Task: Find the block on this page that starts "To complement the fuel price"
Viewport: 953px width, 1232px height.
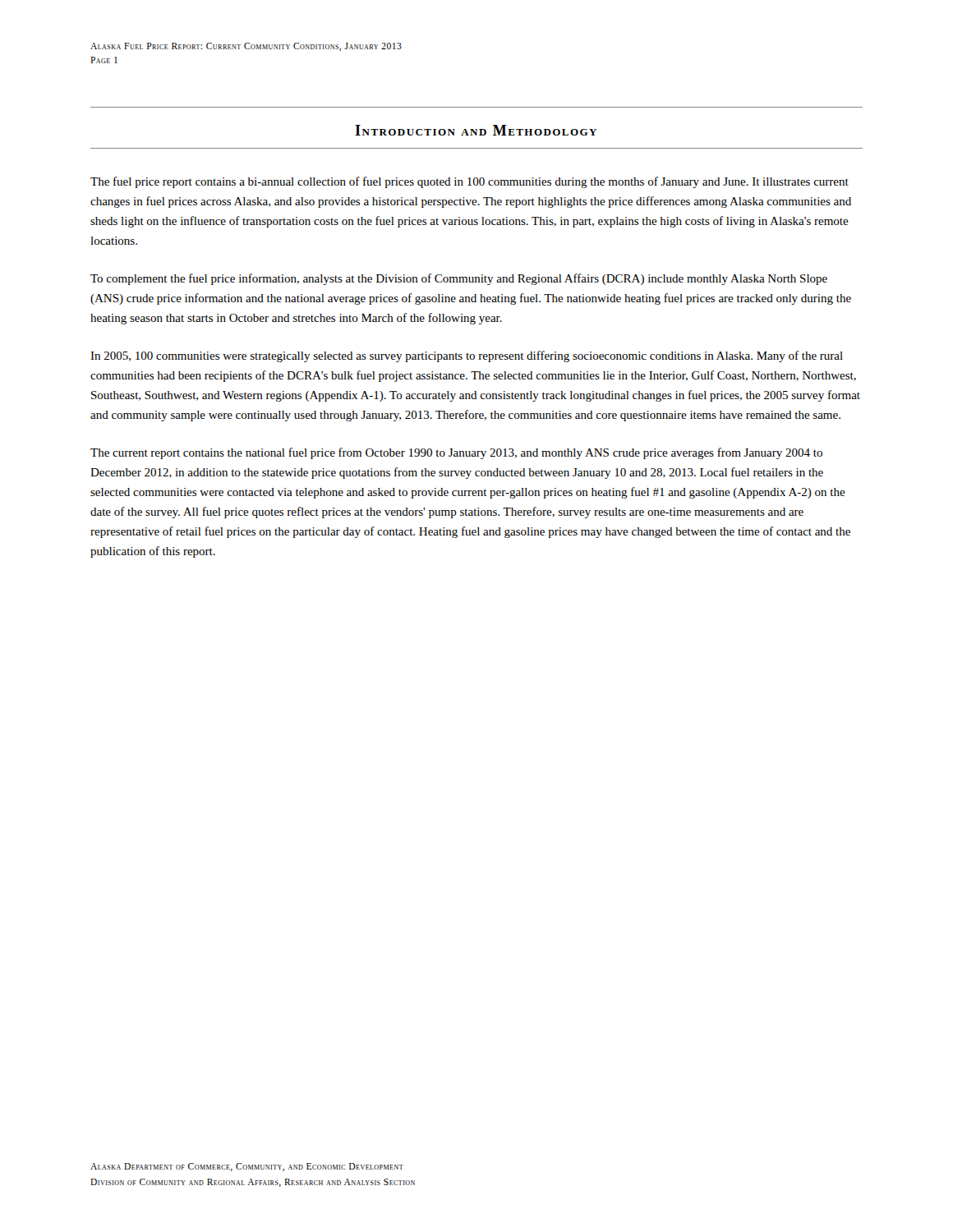Action: click(x=471, y=298)
